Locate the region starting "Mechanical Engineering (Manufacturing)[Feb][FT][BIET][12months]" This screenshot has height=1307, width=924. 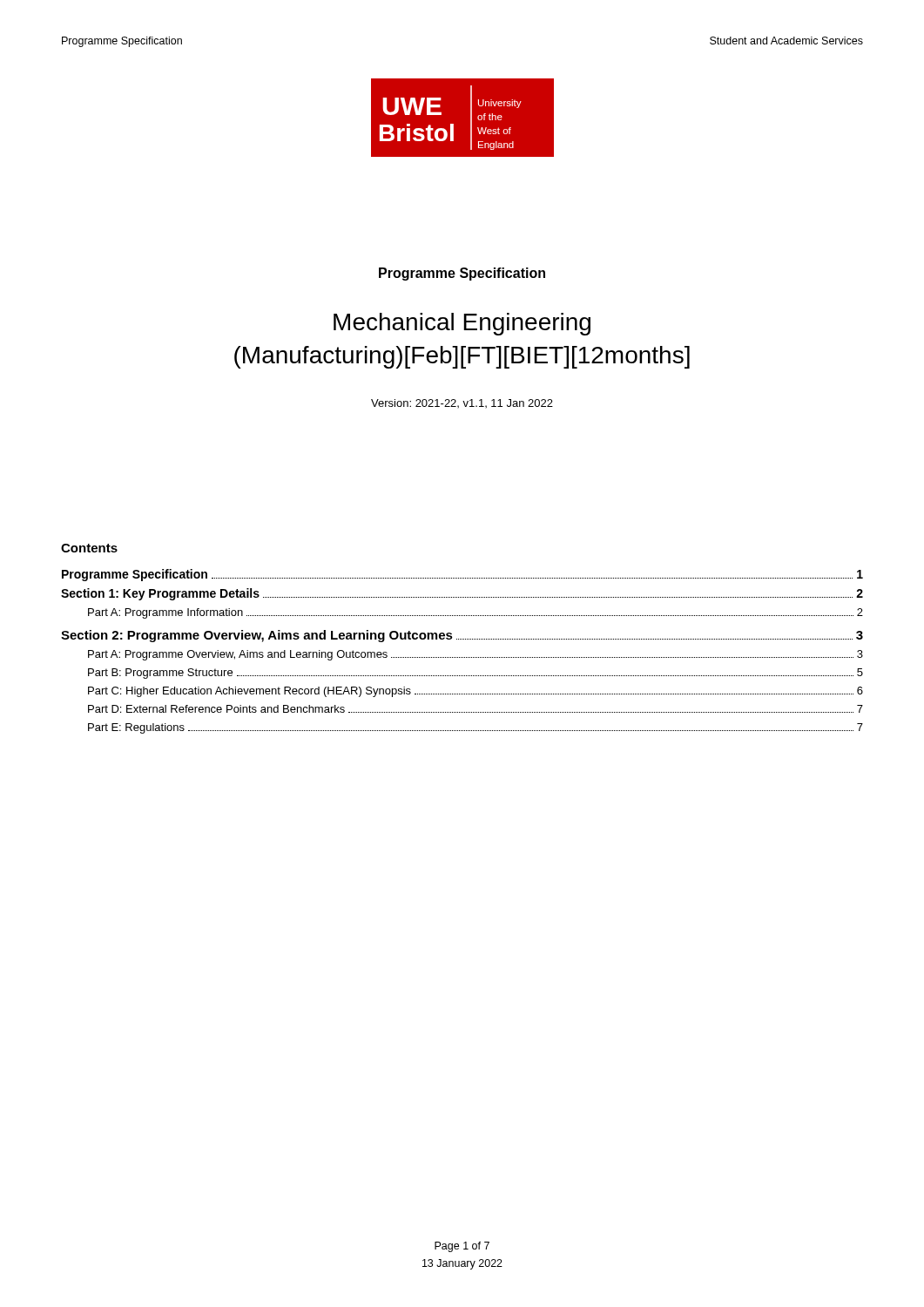point(462,338)
